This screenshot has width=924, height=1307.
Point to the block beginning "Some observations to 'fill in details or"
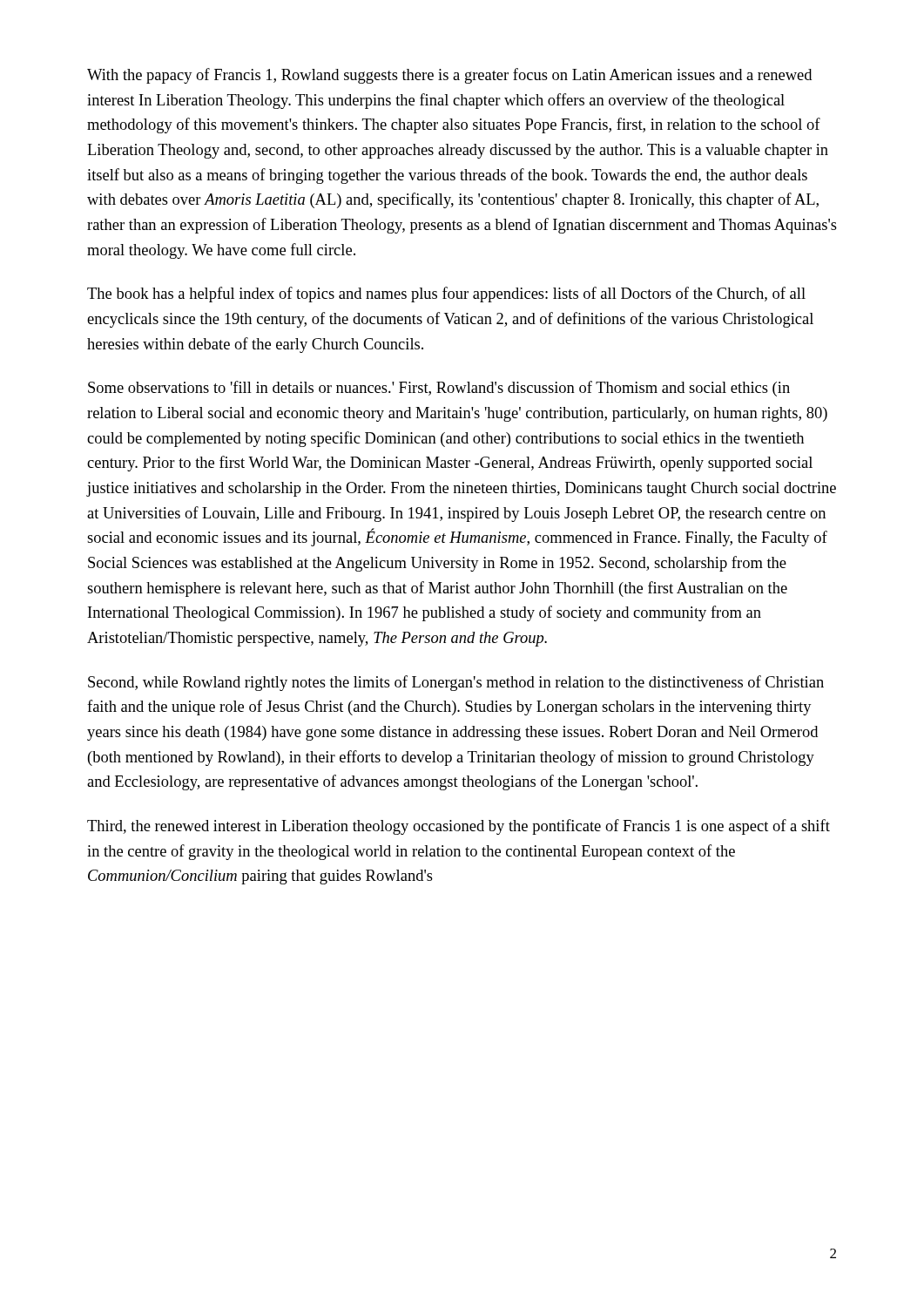[x=462, y=513]
